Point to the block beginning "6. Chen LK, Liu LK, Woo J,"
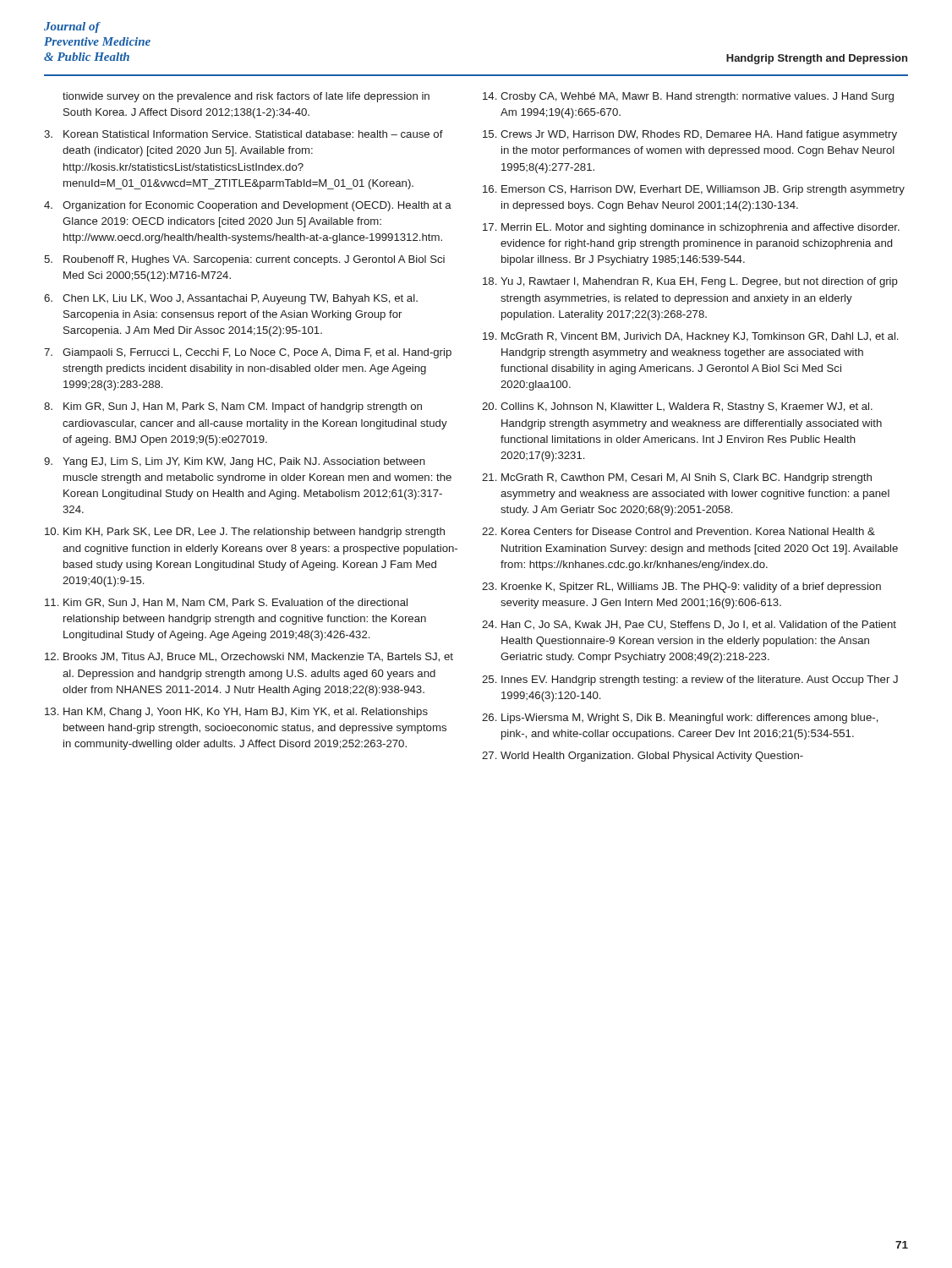 tap(251, 314)
